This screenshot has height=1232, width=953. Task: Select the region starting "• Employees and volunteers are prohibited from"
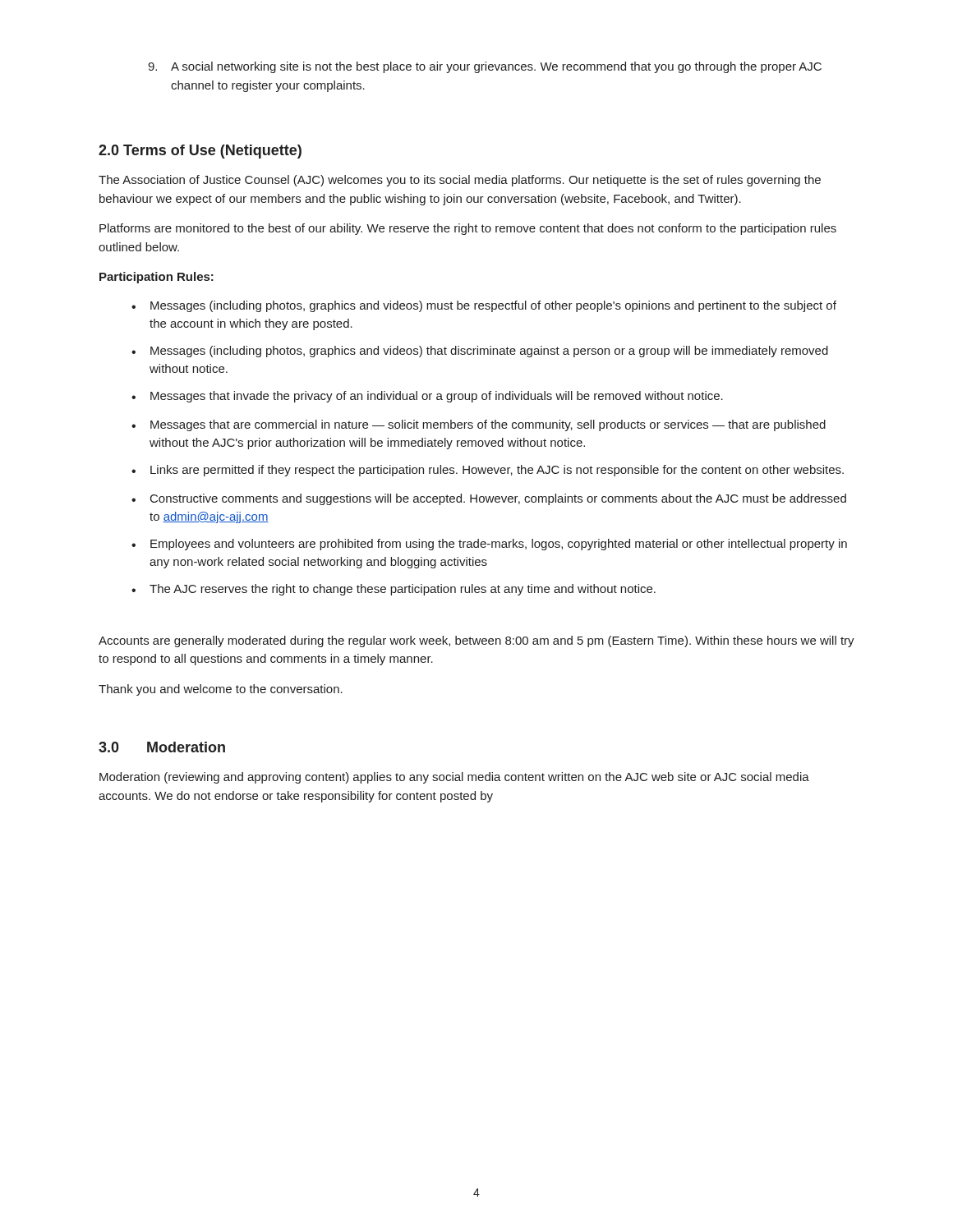click(x=493, y=553)
